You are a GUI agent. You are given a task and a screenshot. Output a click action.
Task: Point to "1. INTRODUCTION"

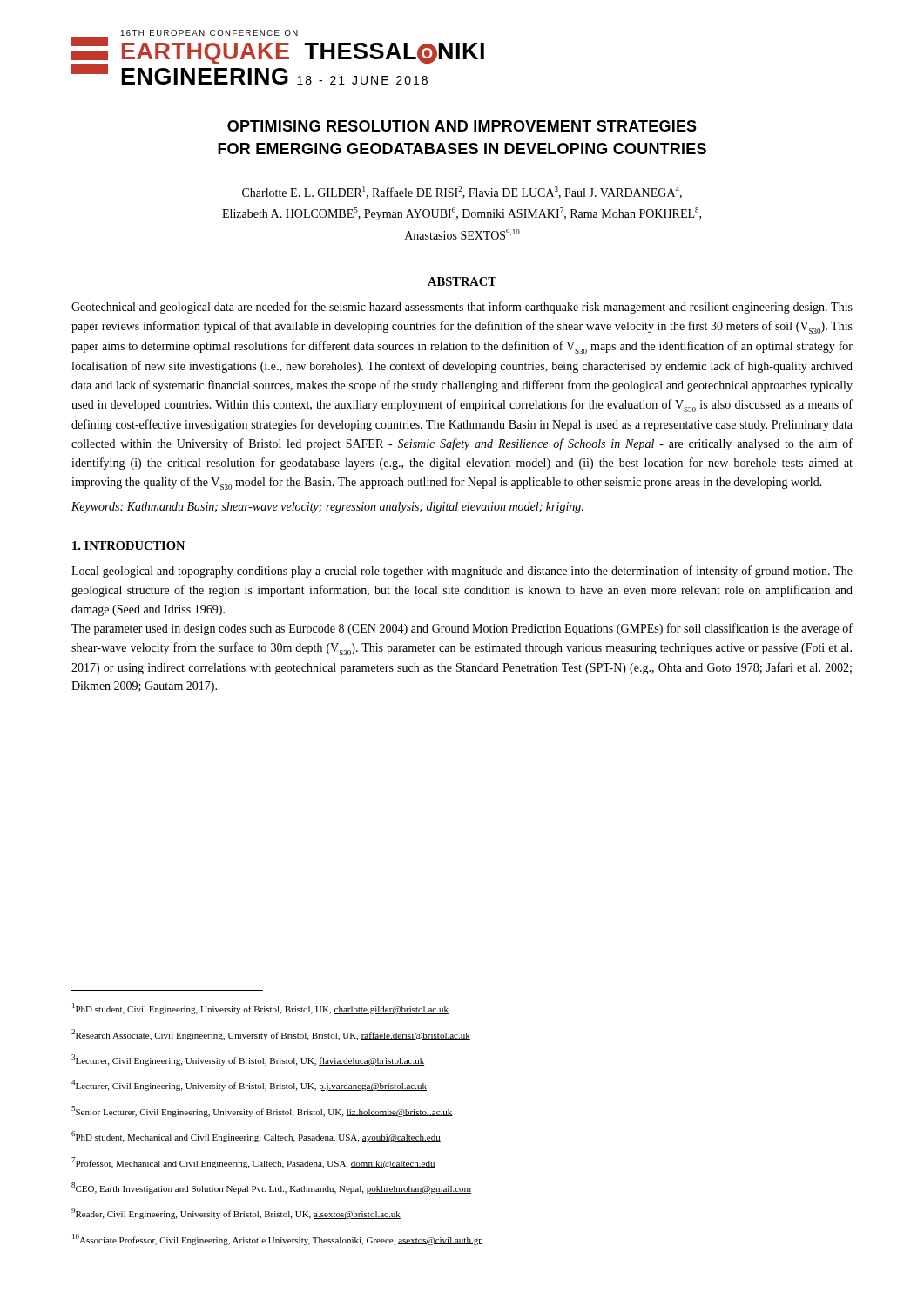(128, 545)
